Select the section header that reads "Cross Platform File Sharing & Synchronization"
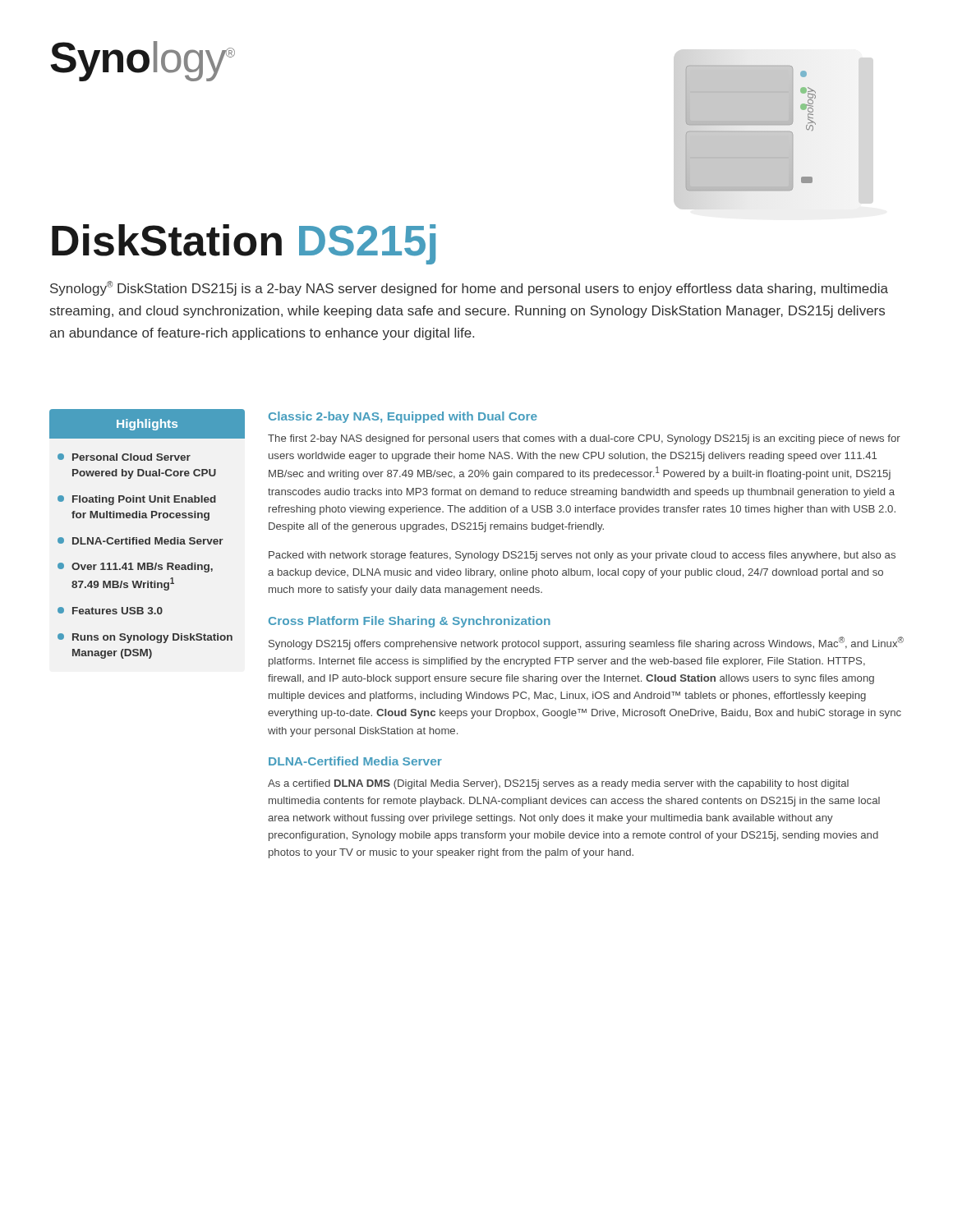Viewport: 953px width, 1232px height. point(409,620)
